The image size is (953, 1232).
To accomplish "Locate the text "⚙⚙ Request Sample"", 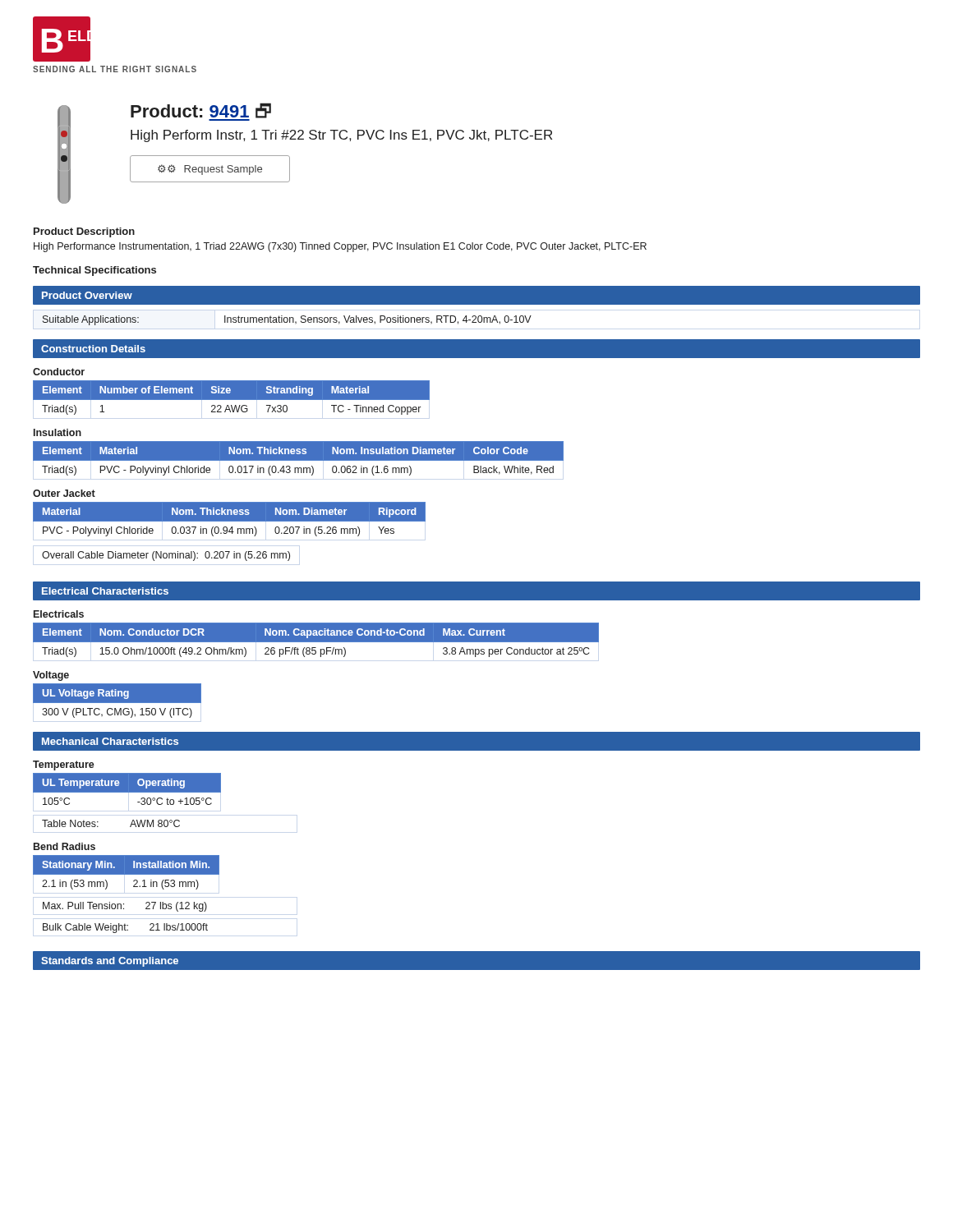I will tap(210, 169).
